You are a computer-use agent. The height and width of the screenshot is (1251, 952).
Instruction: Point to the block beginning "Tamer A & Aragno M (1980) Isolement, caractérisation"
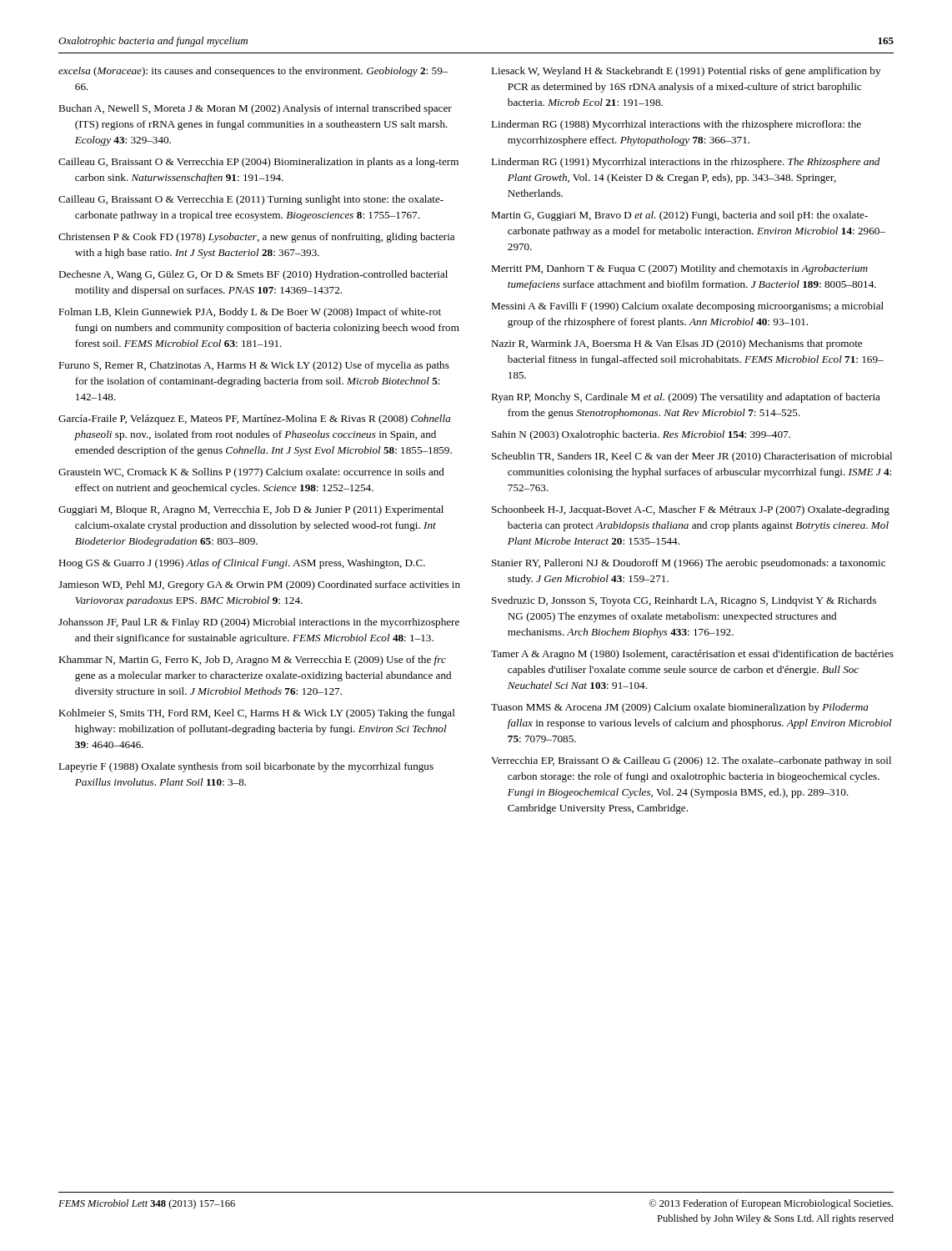click(692, 669)
